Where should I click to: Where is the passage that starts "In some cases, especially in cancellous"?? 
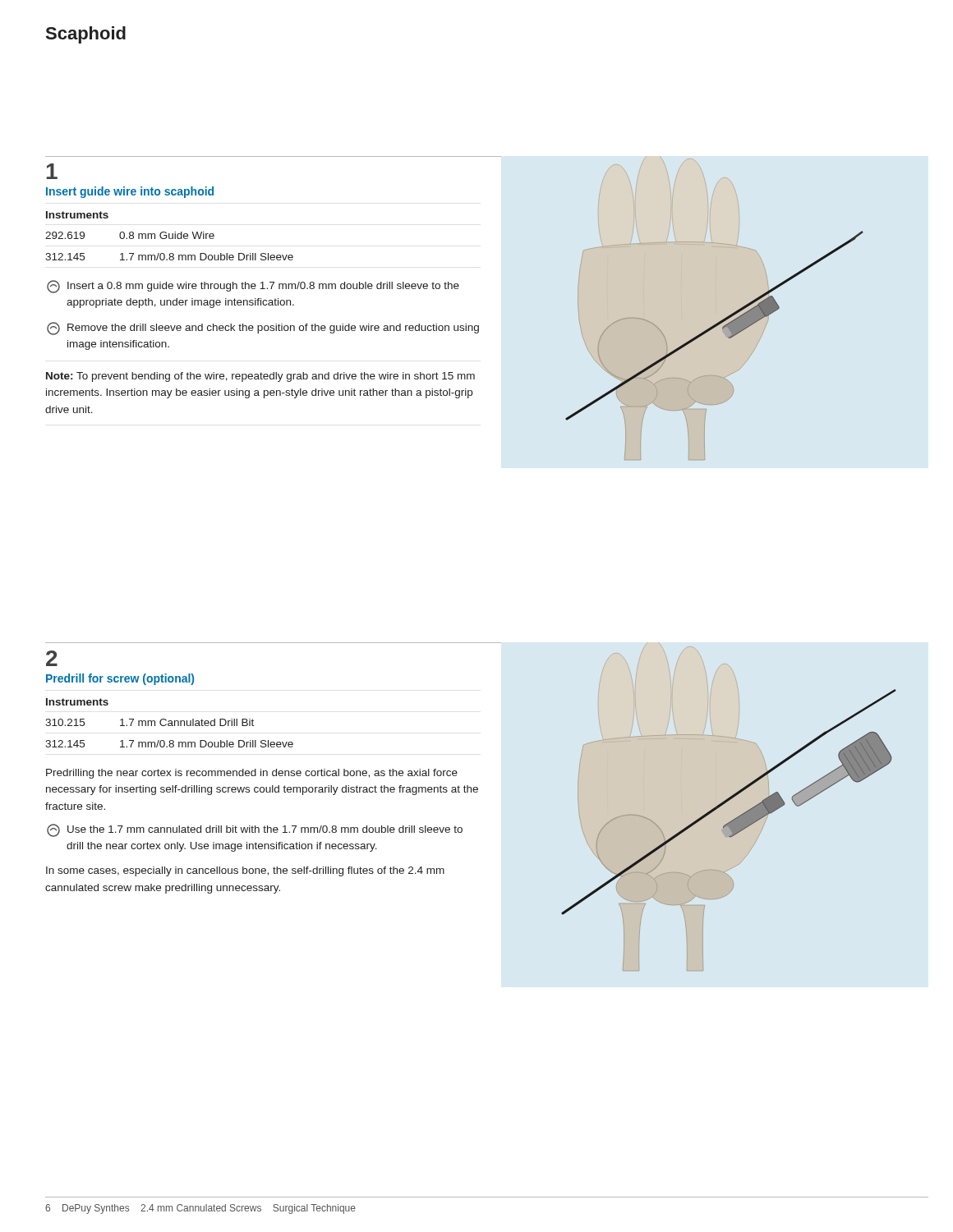pyautogui.click(x=245, y=879)
